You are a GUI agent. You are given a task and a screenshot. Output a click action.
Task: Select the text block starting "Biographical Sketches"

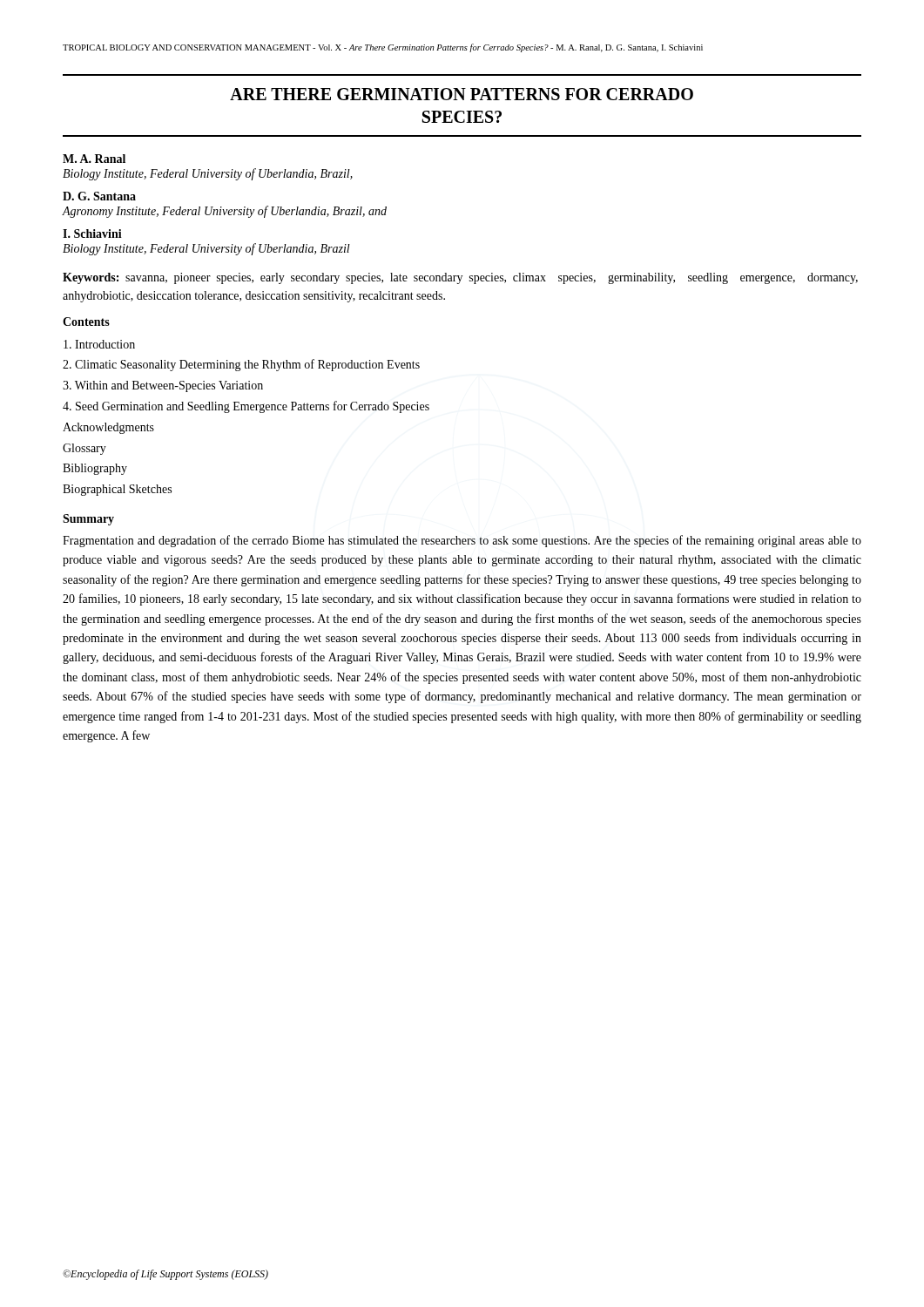(117, 489)
